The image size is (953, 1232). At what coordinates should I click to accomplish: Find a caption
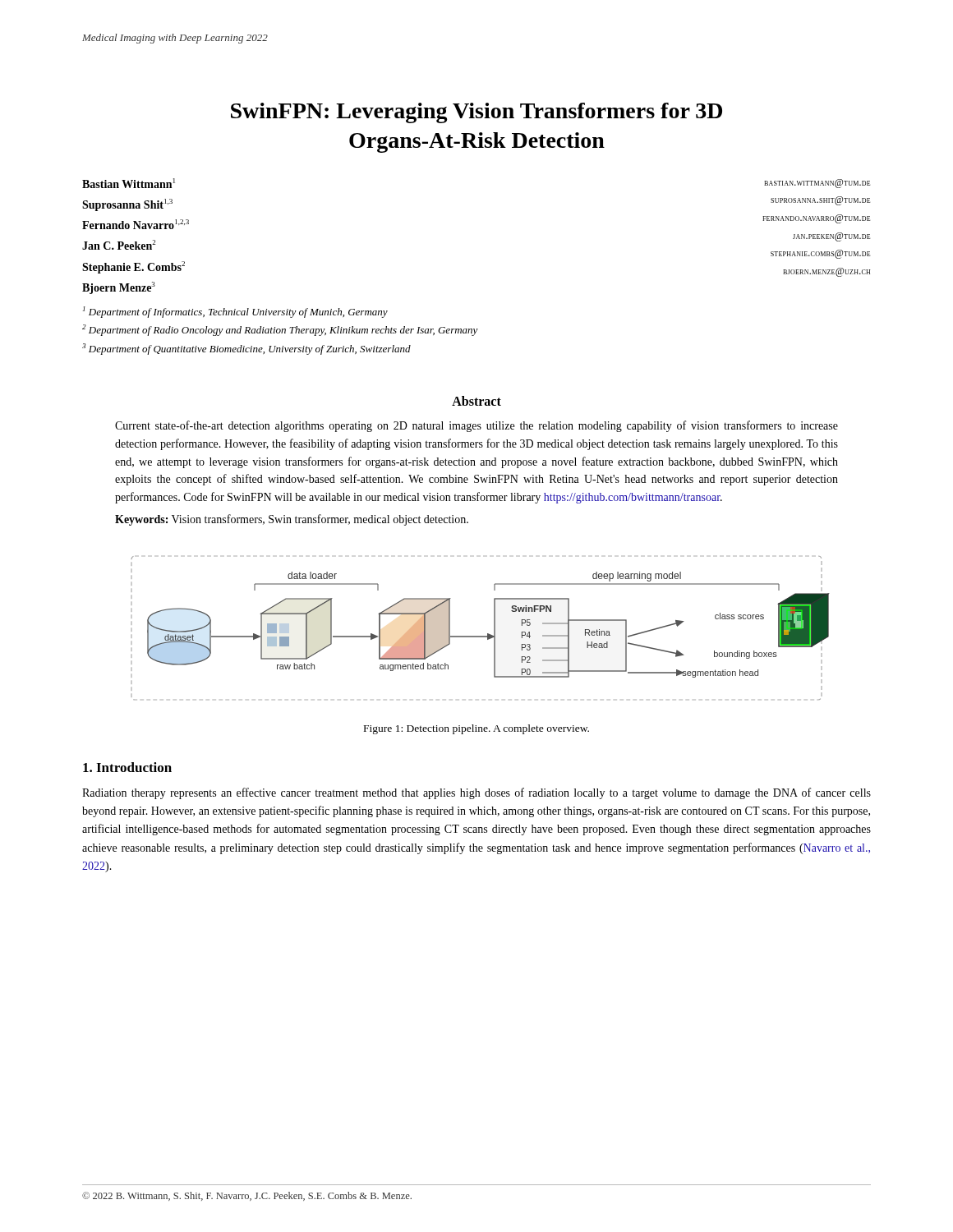pos(476,728)
